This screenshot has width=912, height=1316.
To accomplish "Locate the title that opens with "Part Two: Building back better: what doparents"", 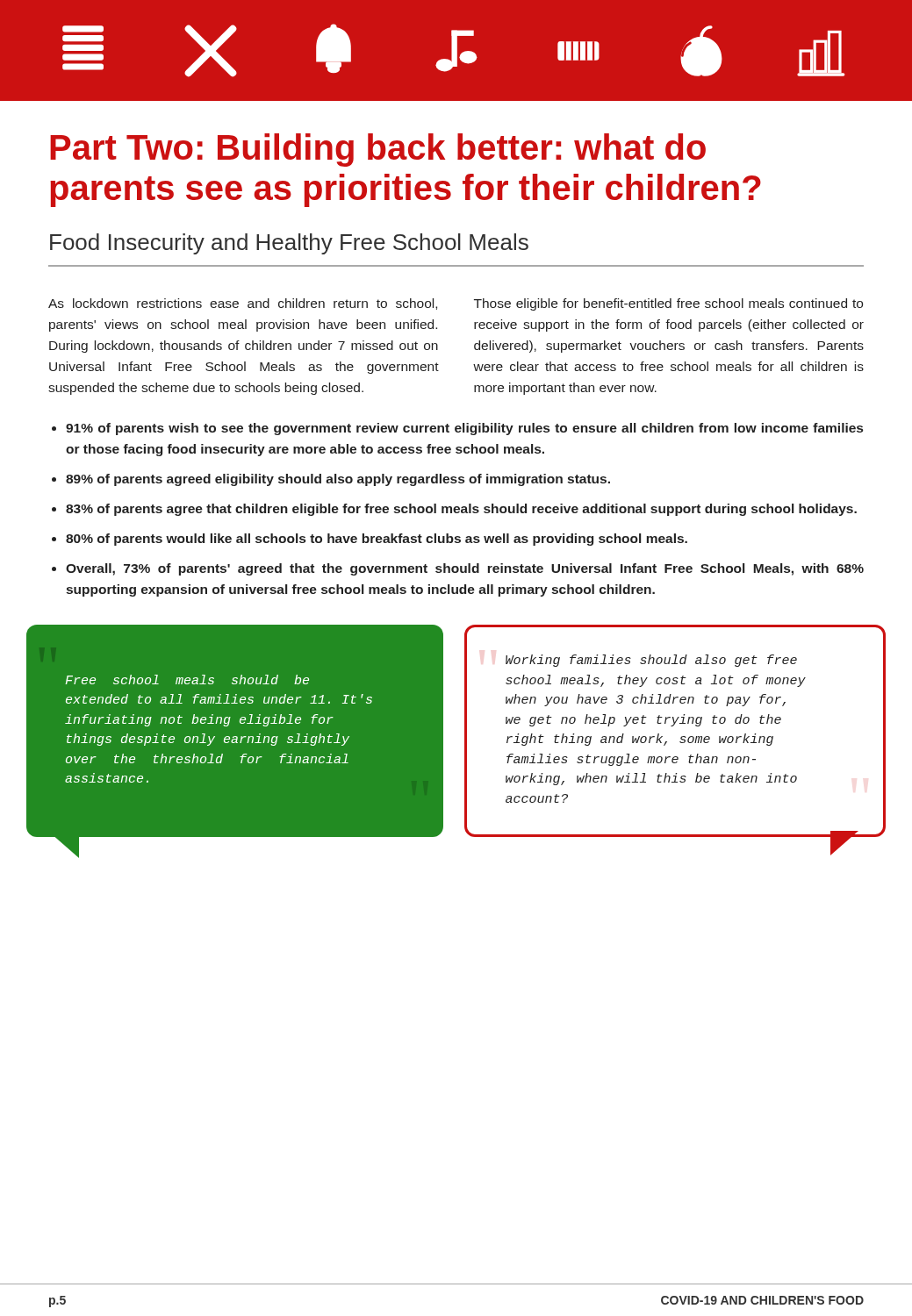I will point(456,168).
